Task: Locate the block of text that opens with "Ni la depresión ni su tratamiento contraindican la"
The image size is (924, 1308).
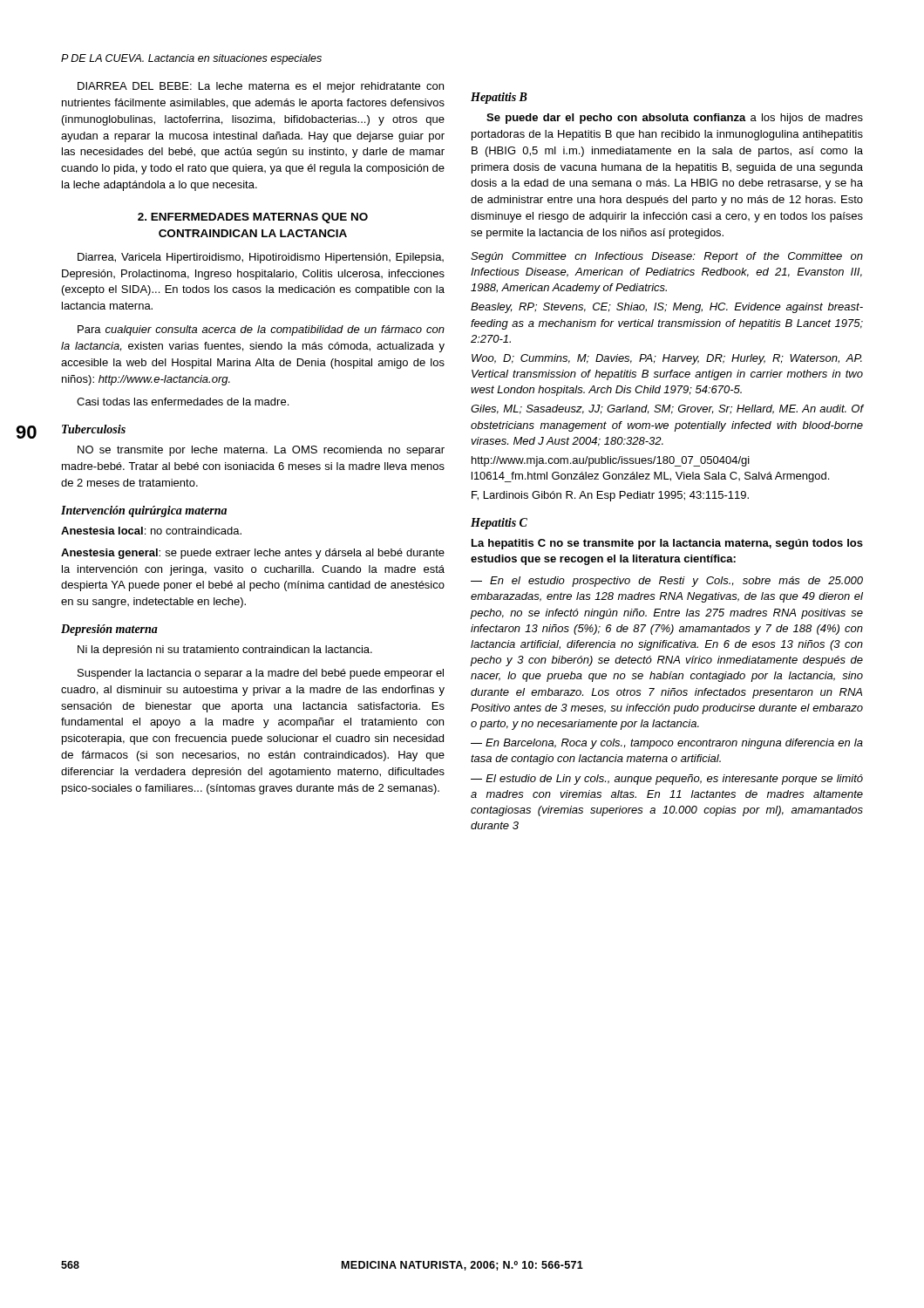Action: (x=253, y=650)
